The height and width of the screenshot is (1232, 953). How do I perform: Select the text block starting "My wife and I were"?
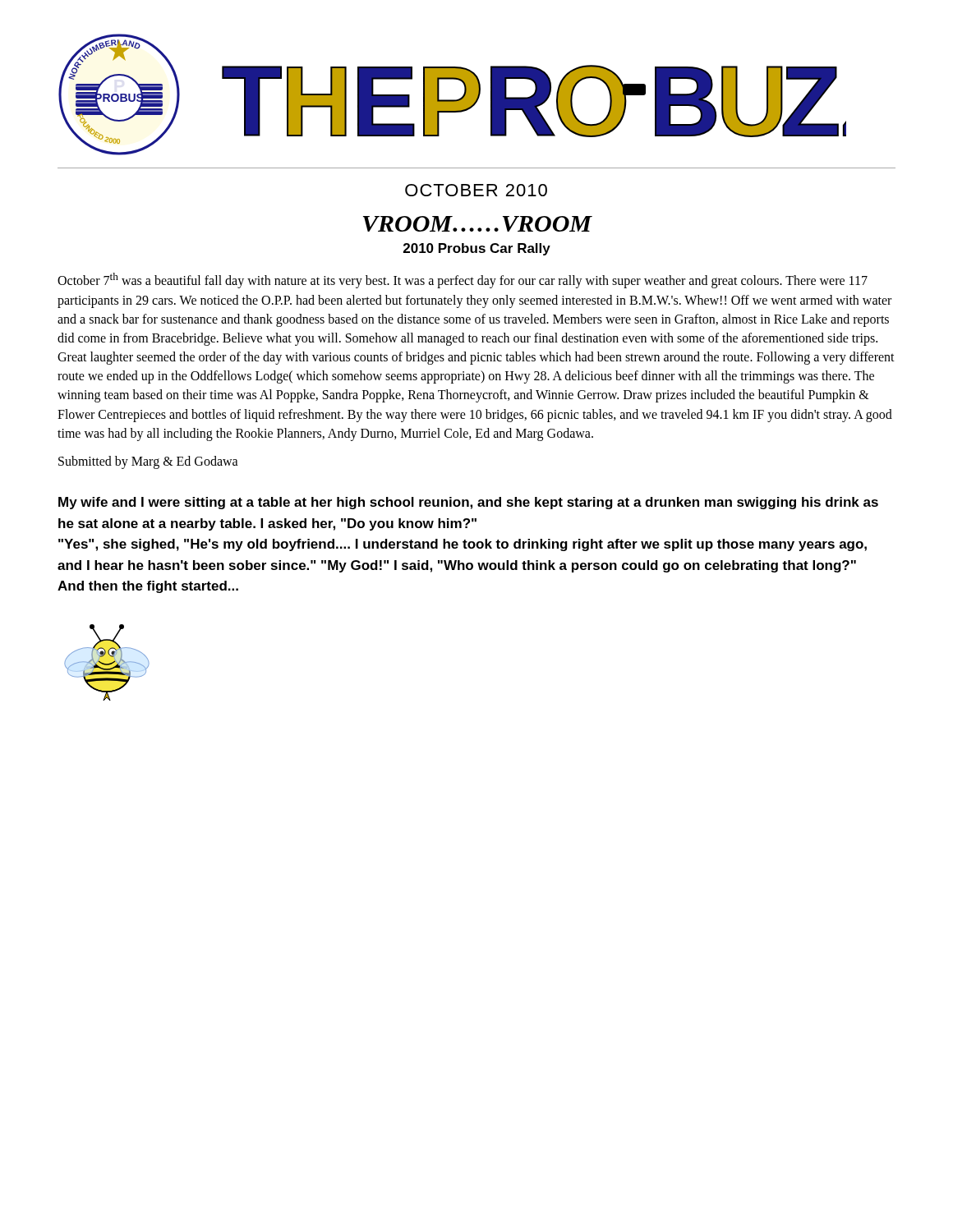468,544
